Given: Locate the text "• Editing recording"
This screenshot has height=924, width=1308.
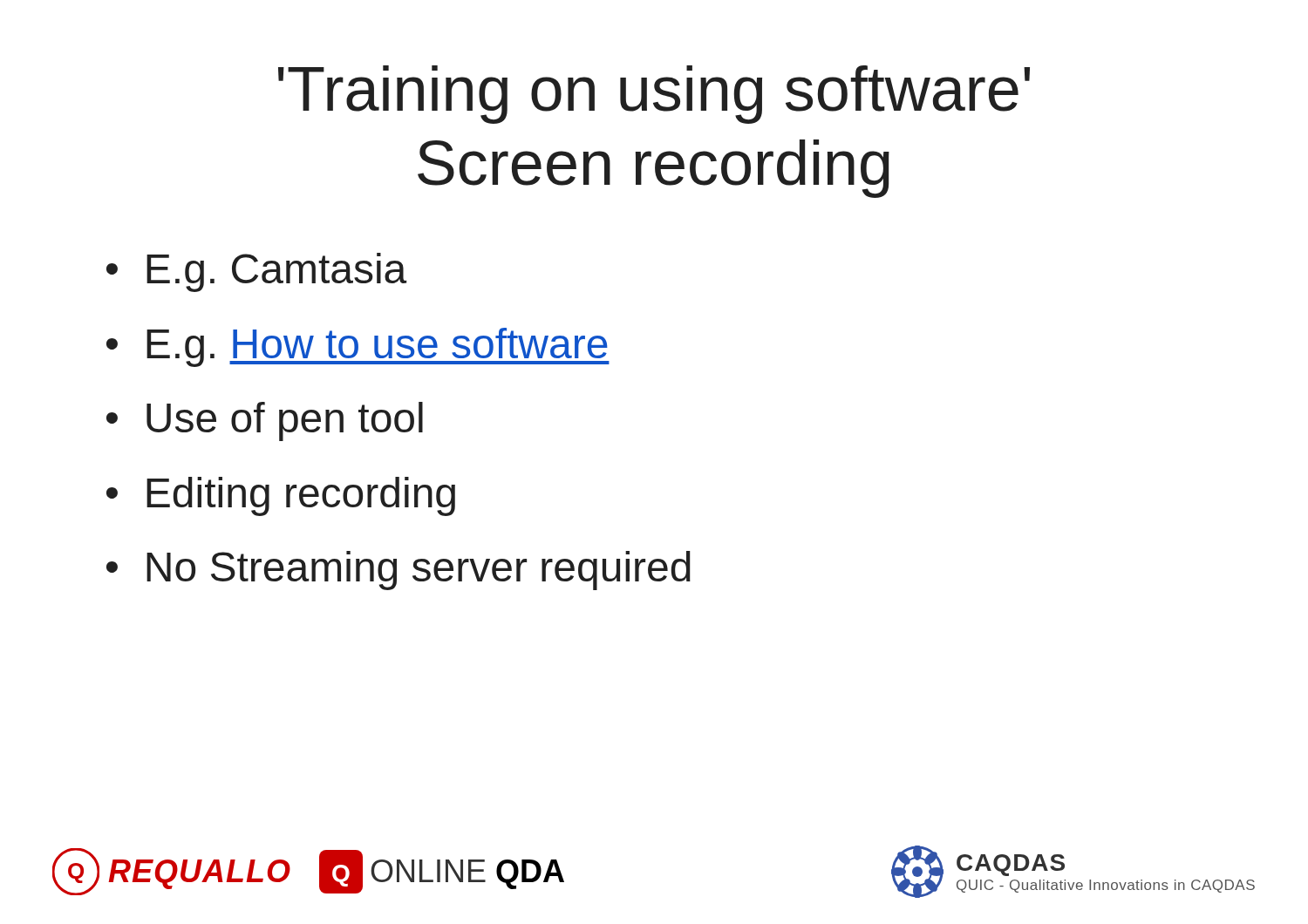Looking at the screenshot, I should pos(281,493).
